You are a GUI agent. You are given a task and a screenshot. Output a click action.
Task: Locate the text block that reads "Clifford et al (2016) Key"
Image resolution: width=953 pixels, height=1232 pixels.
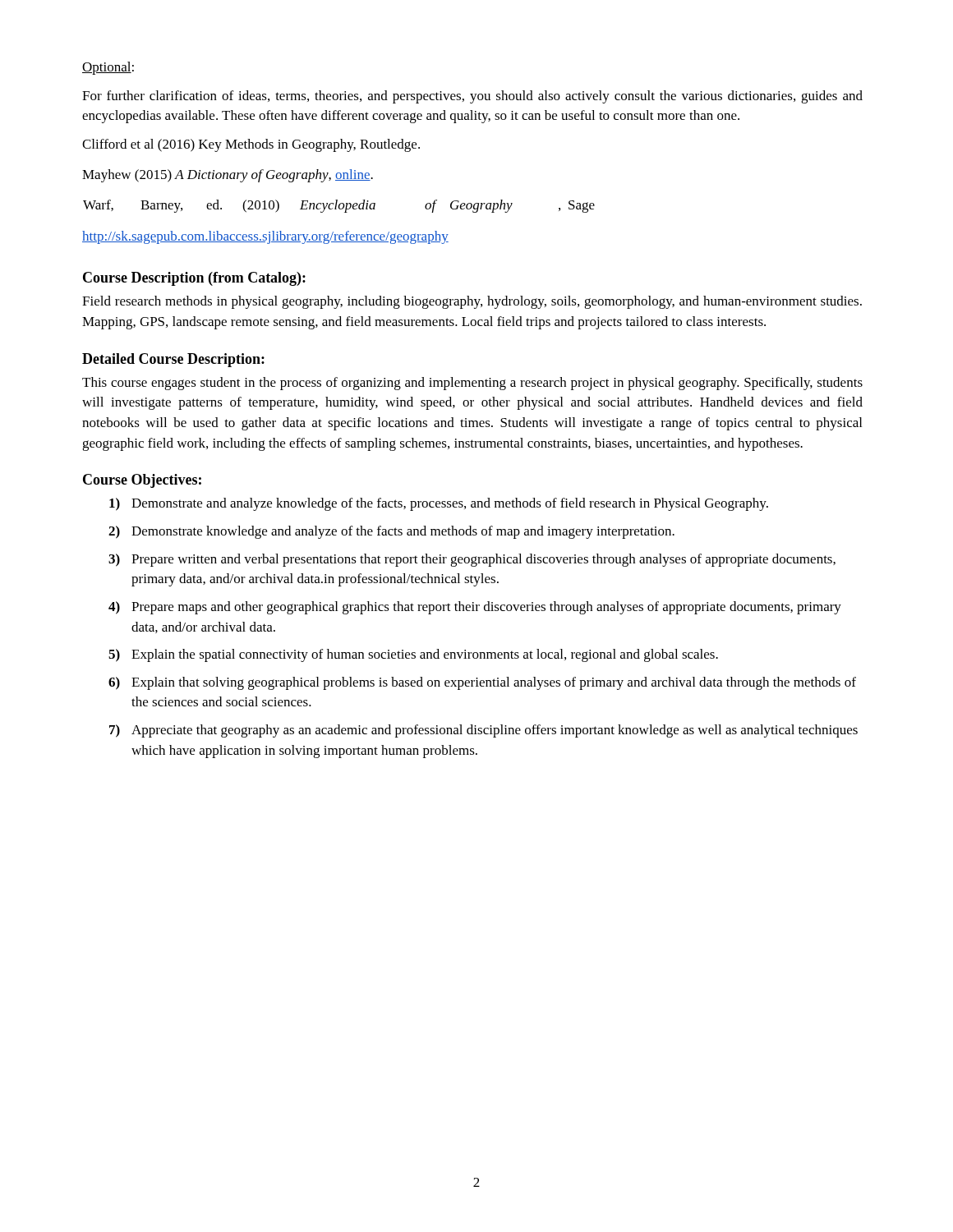point(251,144)
